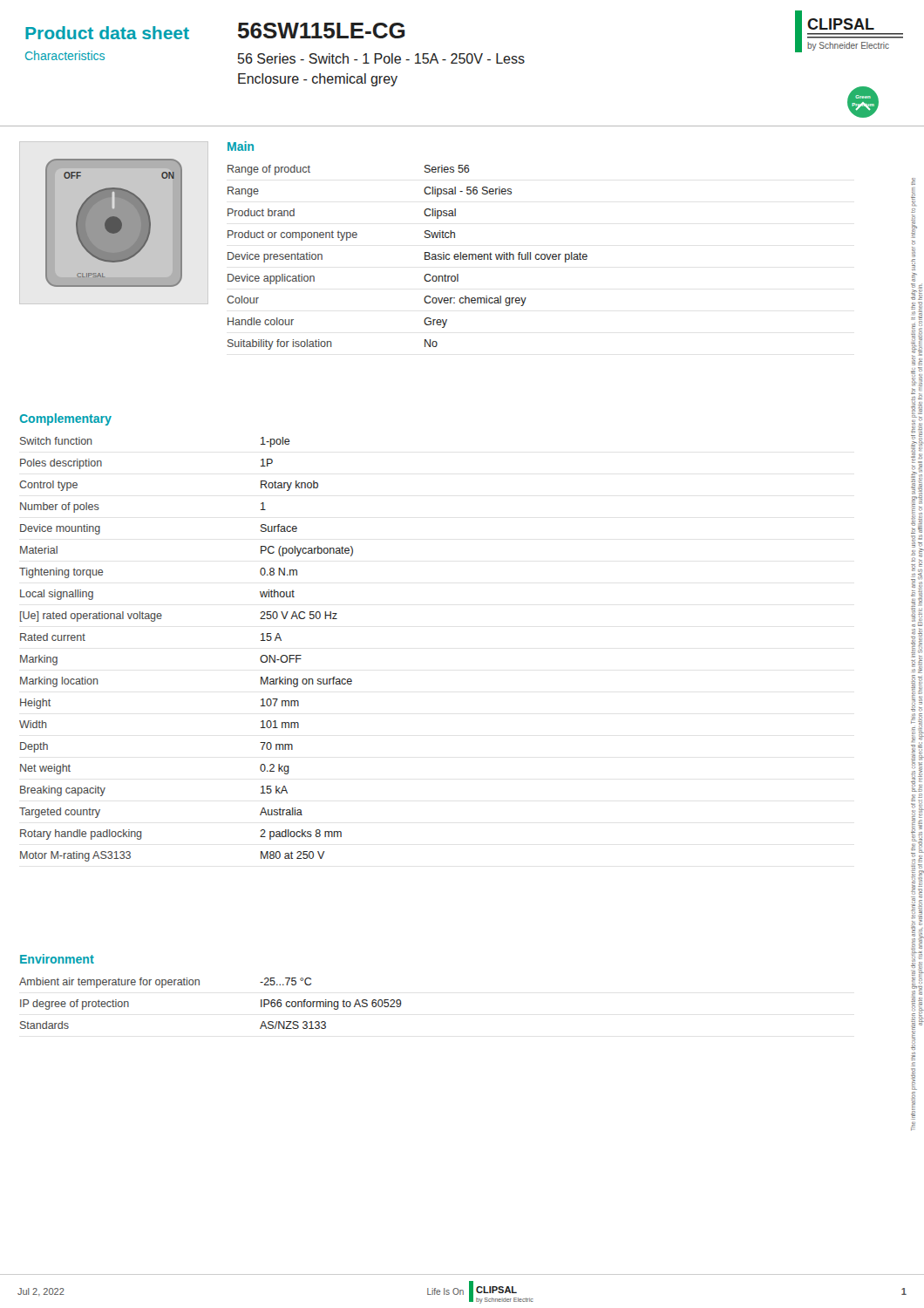
Task: Locate the photo
Action: pos(114,223)
